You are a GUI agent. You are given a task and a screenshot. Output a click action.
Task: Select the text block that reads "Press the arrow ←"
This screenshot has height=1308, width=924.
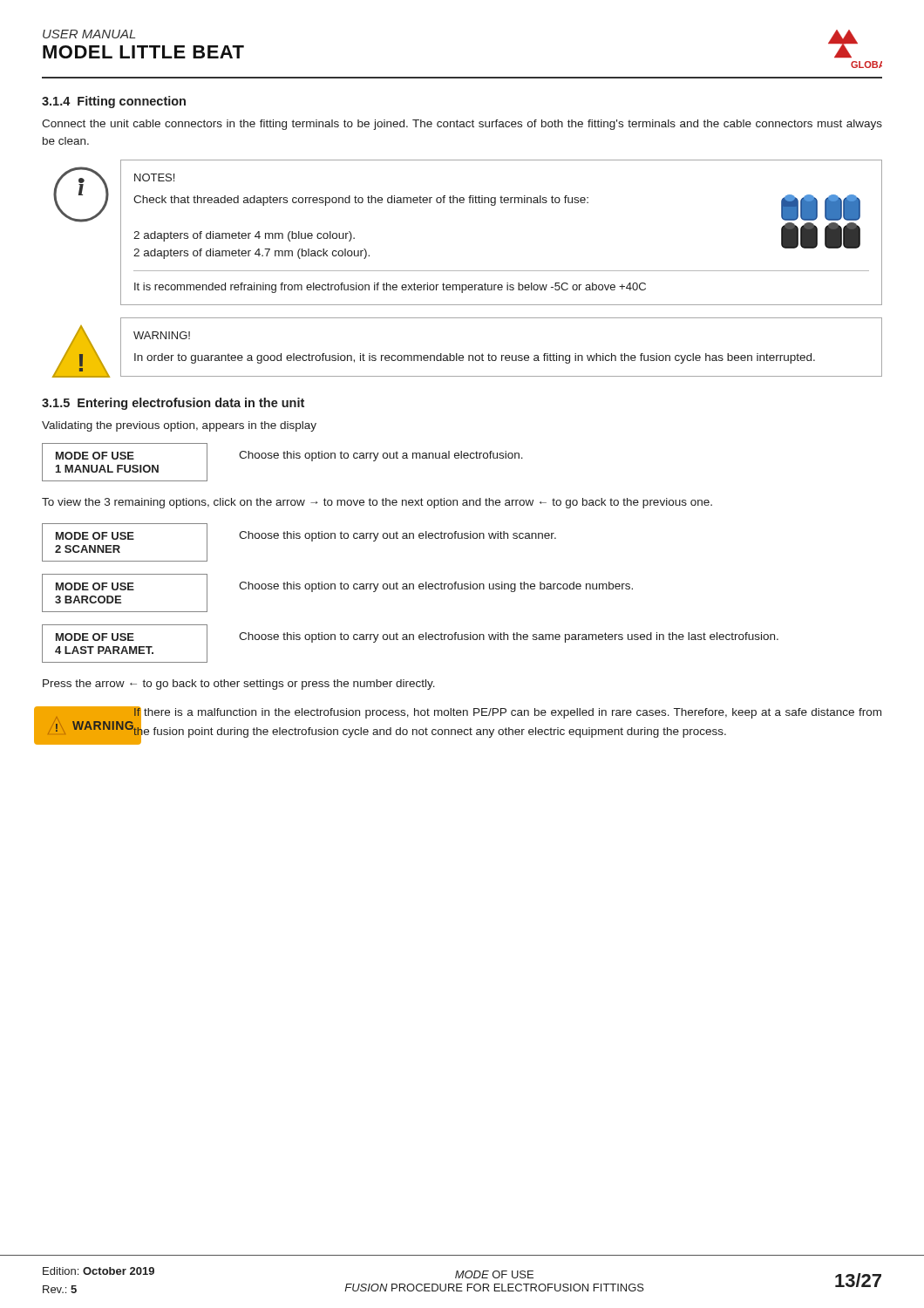(239, 685)
